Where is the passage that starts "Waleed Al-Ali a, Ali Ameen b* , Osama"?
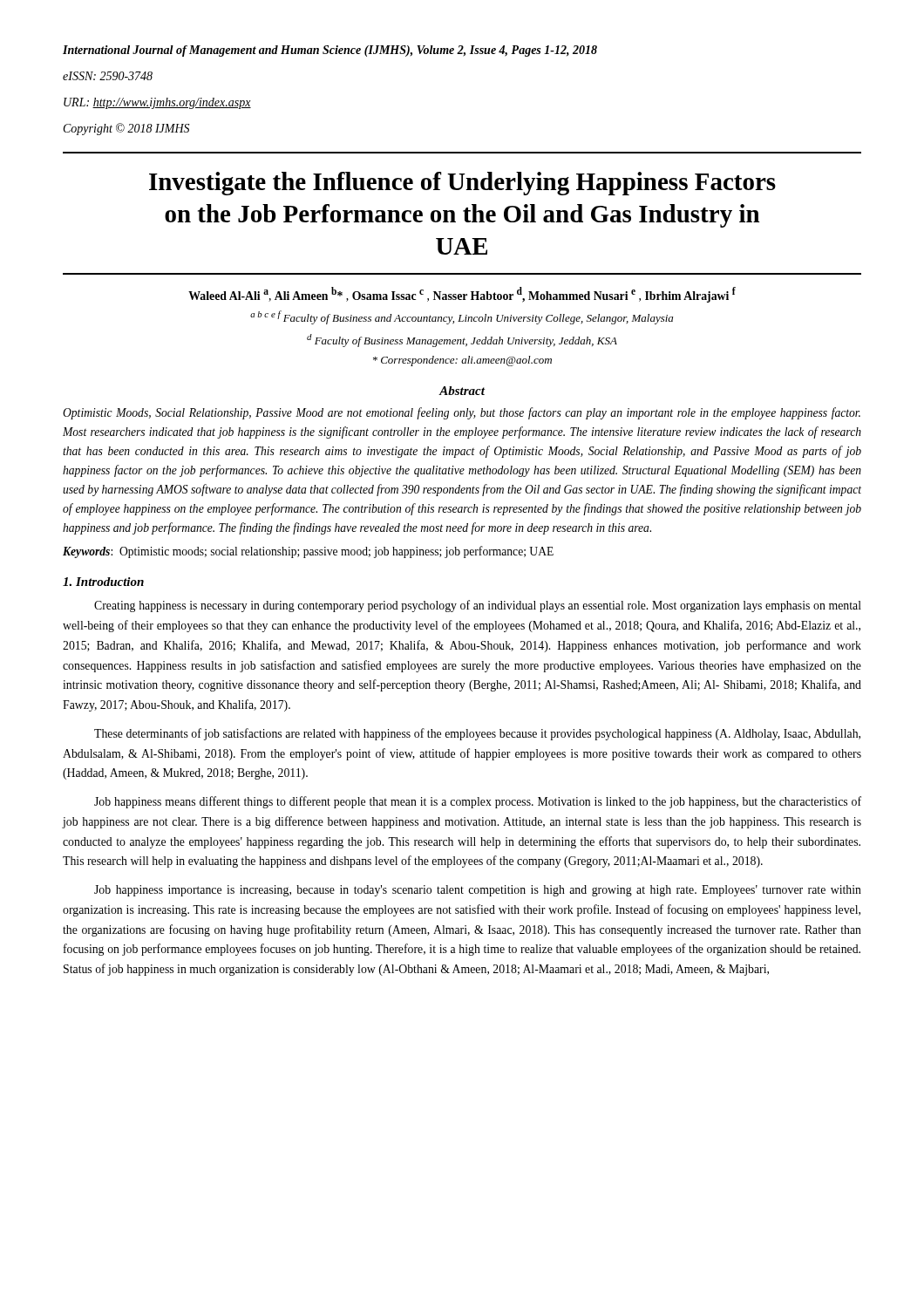Viewport: 924px width, 1308px height. 462,327
